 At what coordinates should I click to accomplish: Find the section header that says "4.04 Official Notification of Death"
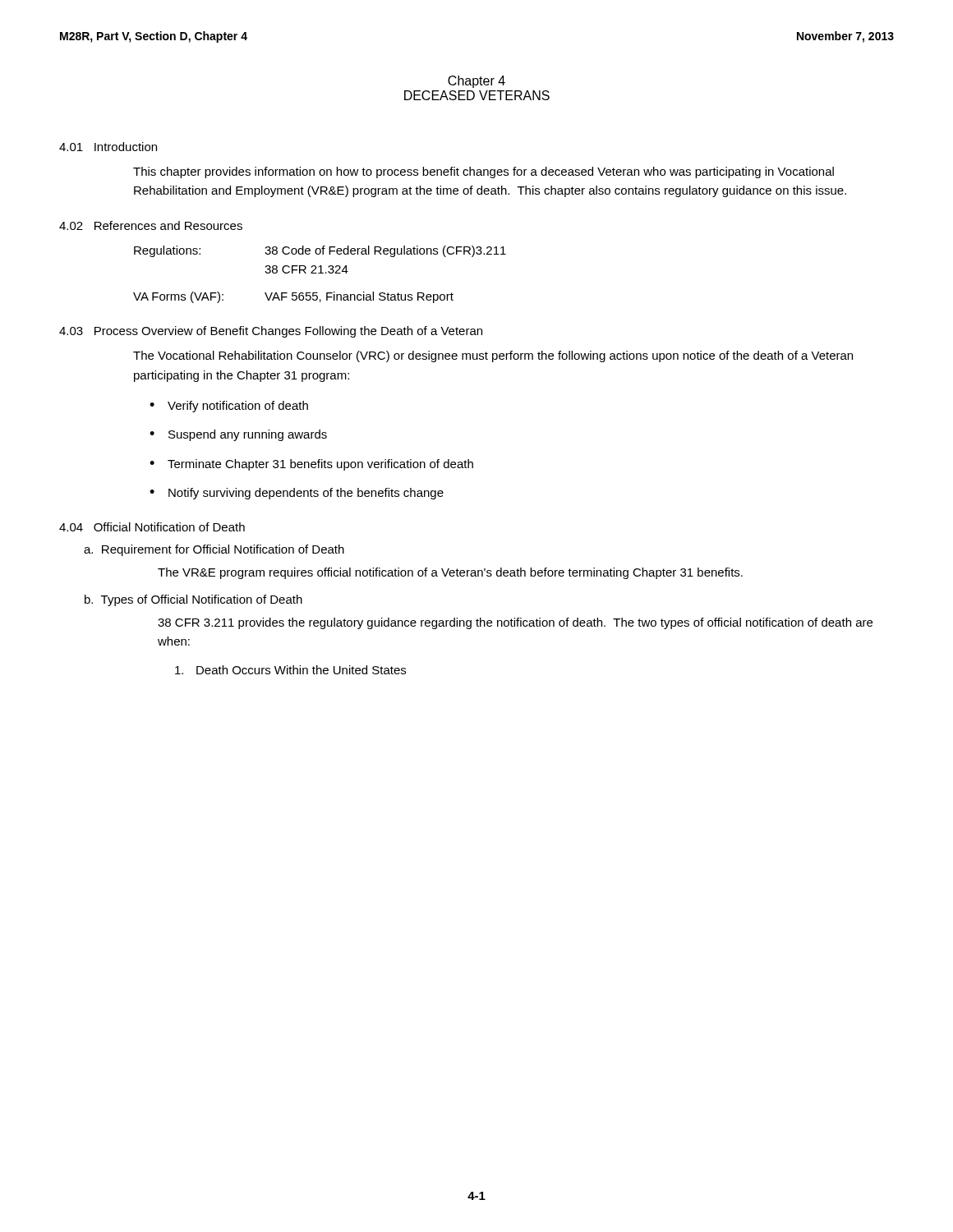click(x=152, y=527)
